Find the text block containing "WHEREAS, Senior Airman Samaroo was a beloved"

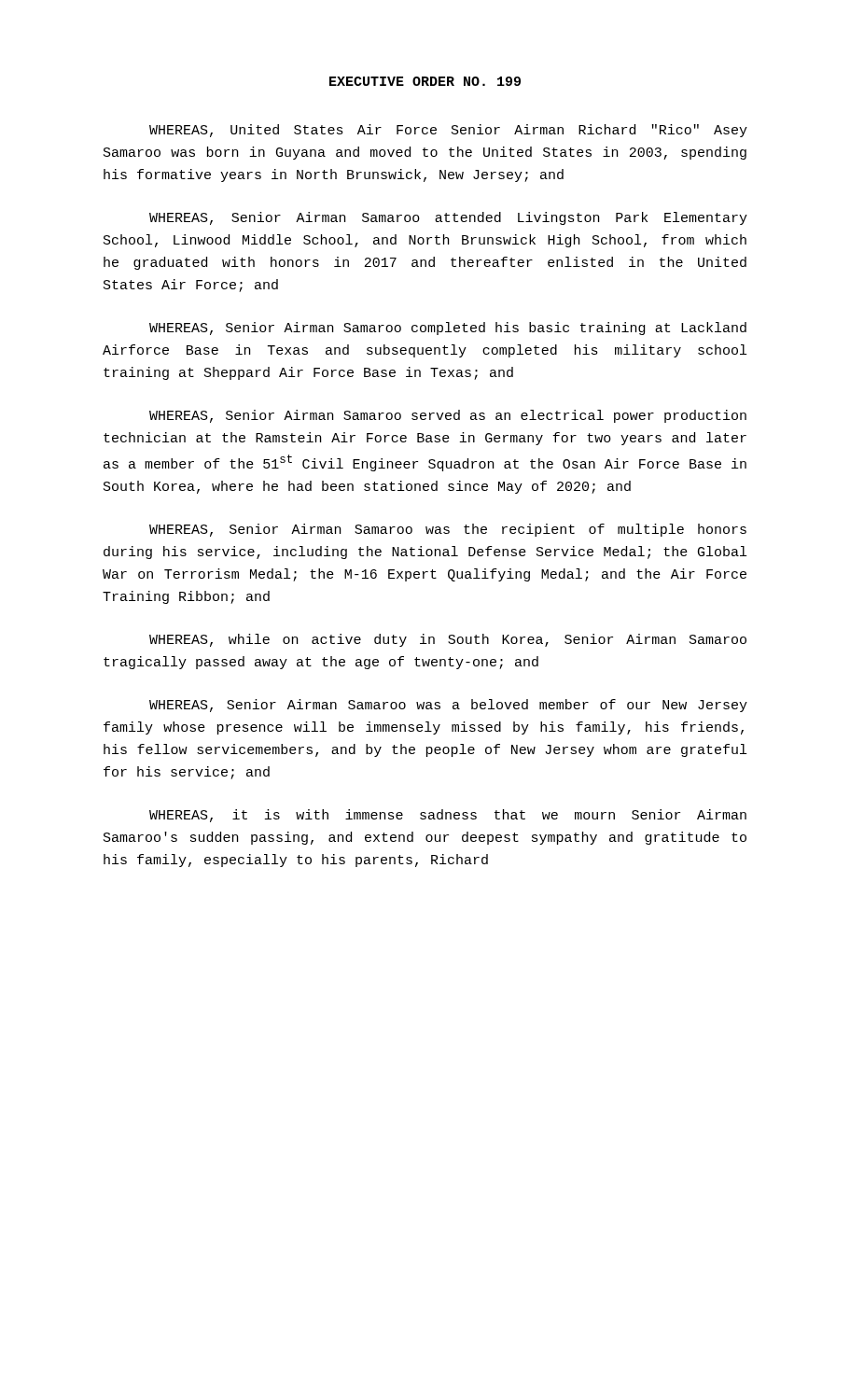tap(425, 740)
